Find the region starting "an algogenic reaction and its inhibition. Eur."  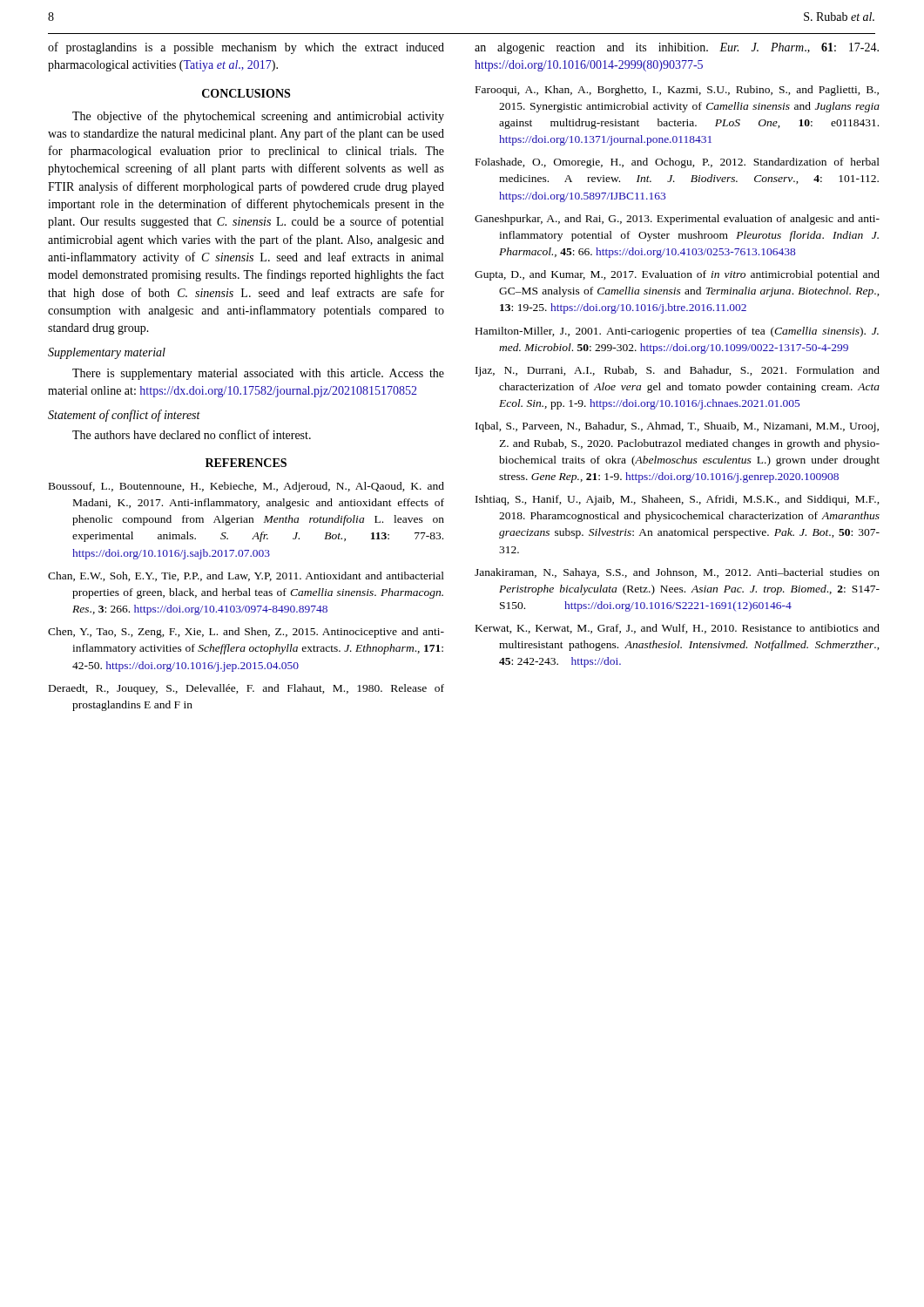(x=677, y=57)
